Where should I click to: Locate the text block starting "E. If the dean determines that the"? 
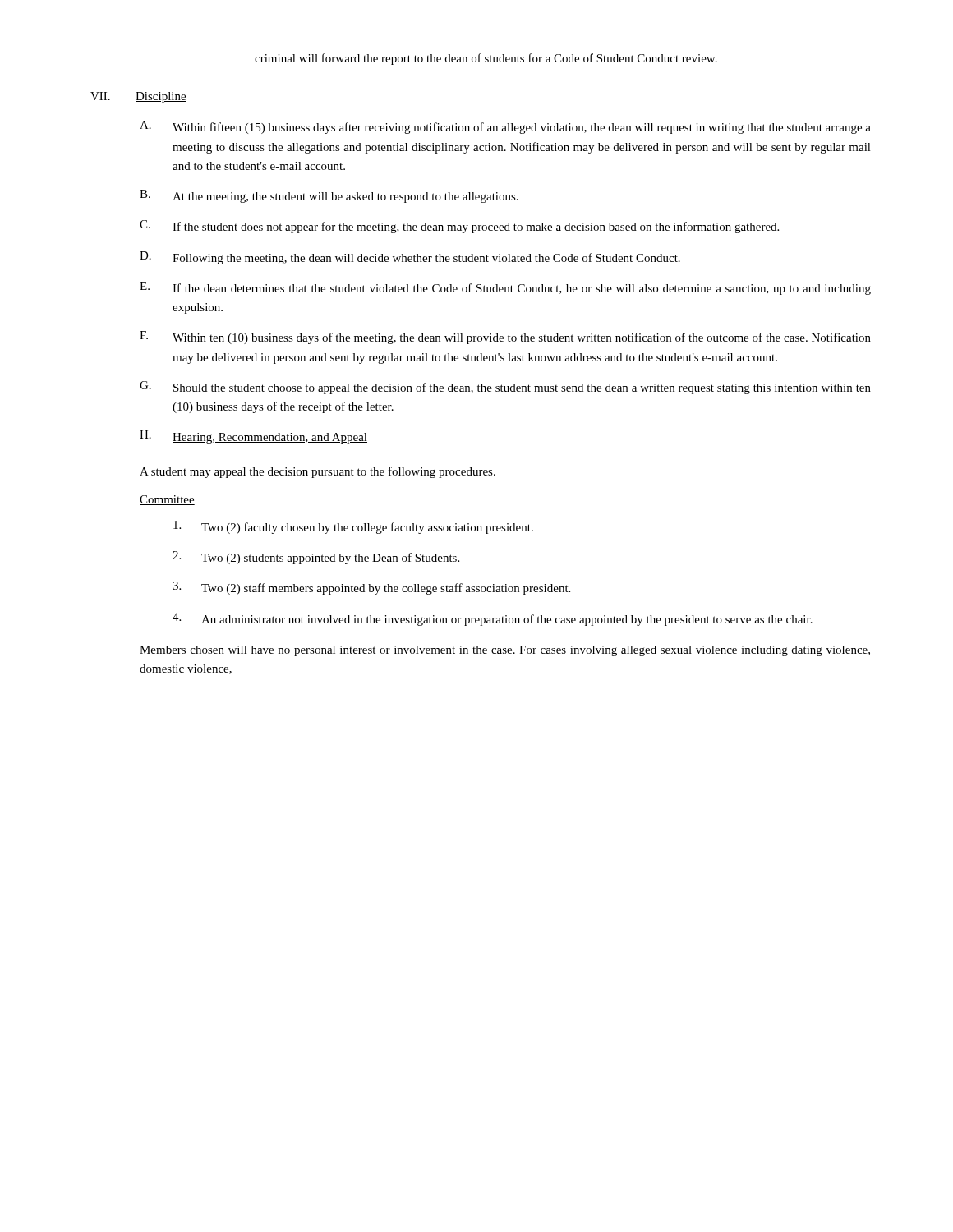click(505, 298)
